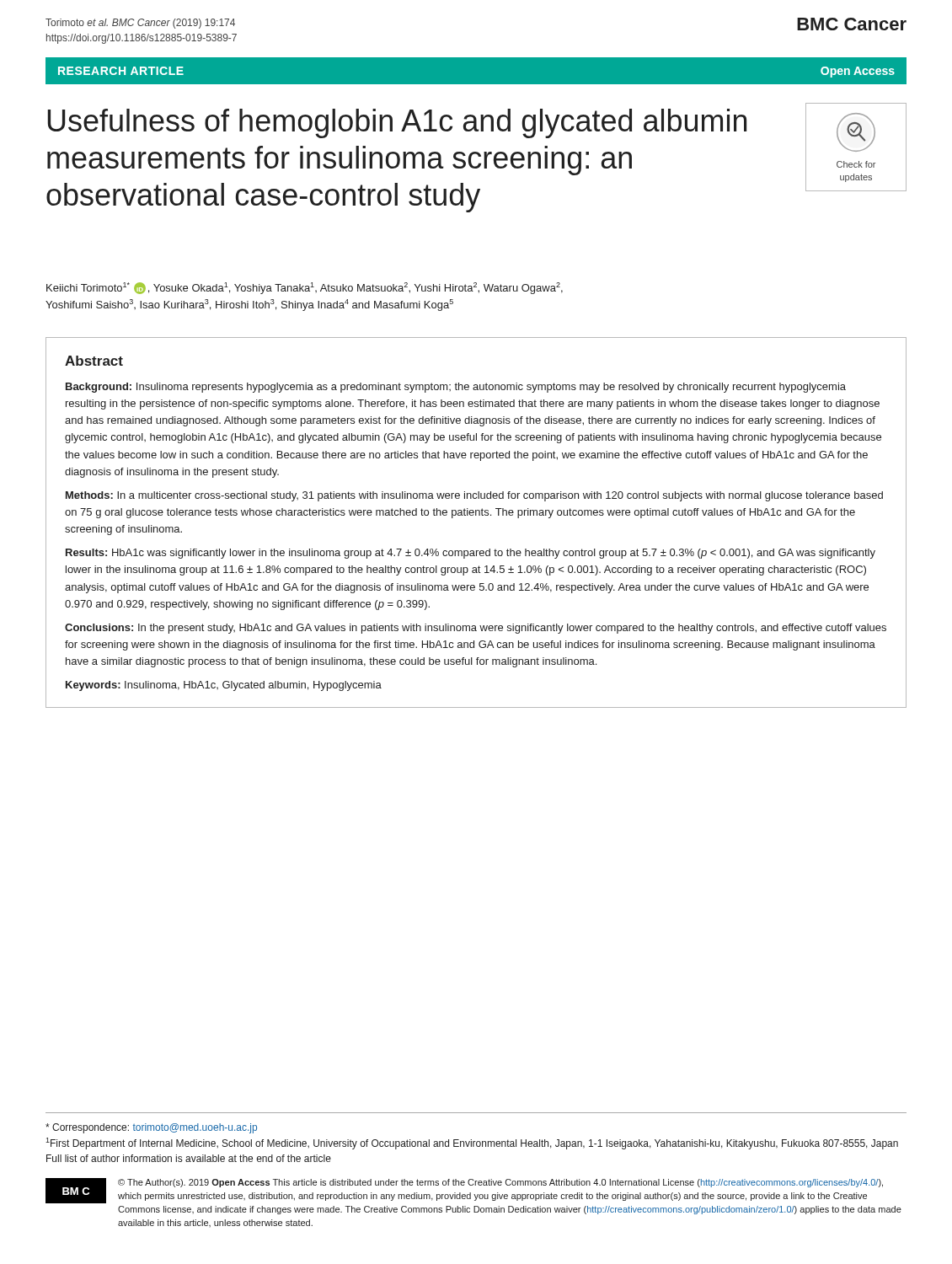Image resolution: width=952 pixels, height=1264 pixels.
Task: Navigate to the block starting "Keywords: Insulinoma, HbA1c, Glycated albumin, Hypoglycemia"
Action: click(x=223, y=685)
